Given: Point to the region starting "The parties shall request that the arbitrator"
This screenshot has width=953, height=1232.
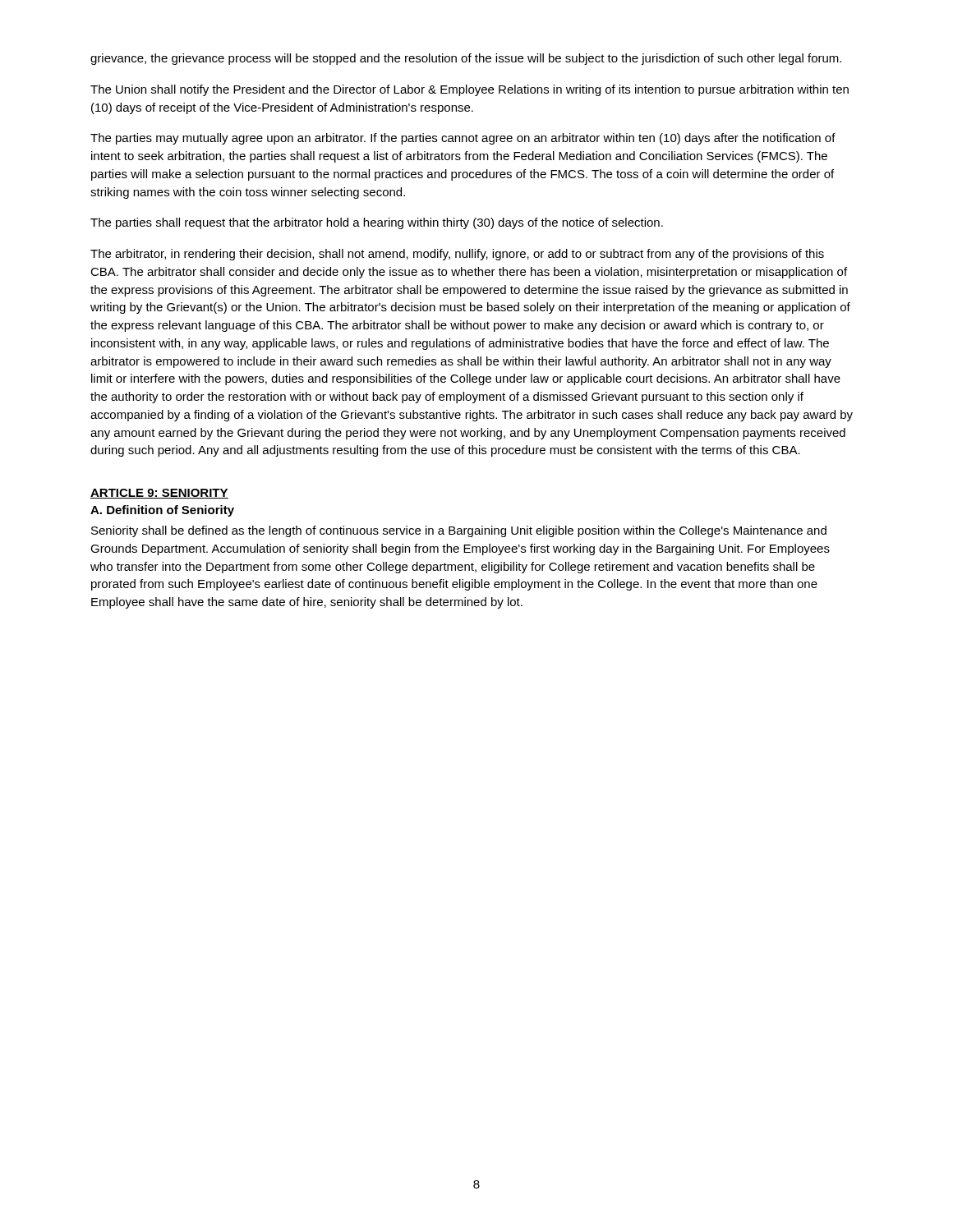Looking at the screenshot, I should tap(377, 222).
